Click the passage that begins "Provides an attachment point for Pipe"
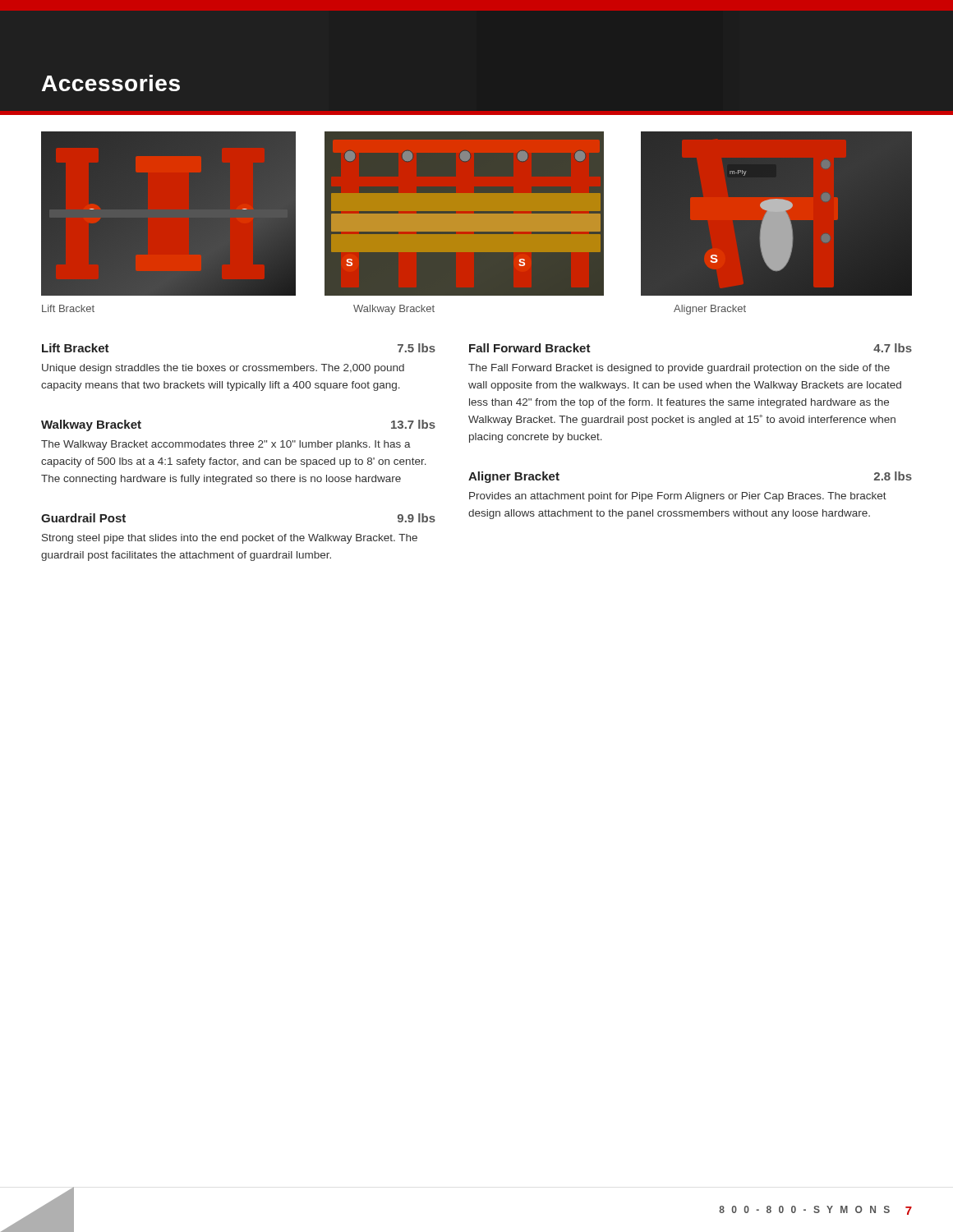Image resolution: width=953 pixels, height=1232 pixels. [677, 504]
